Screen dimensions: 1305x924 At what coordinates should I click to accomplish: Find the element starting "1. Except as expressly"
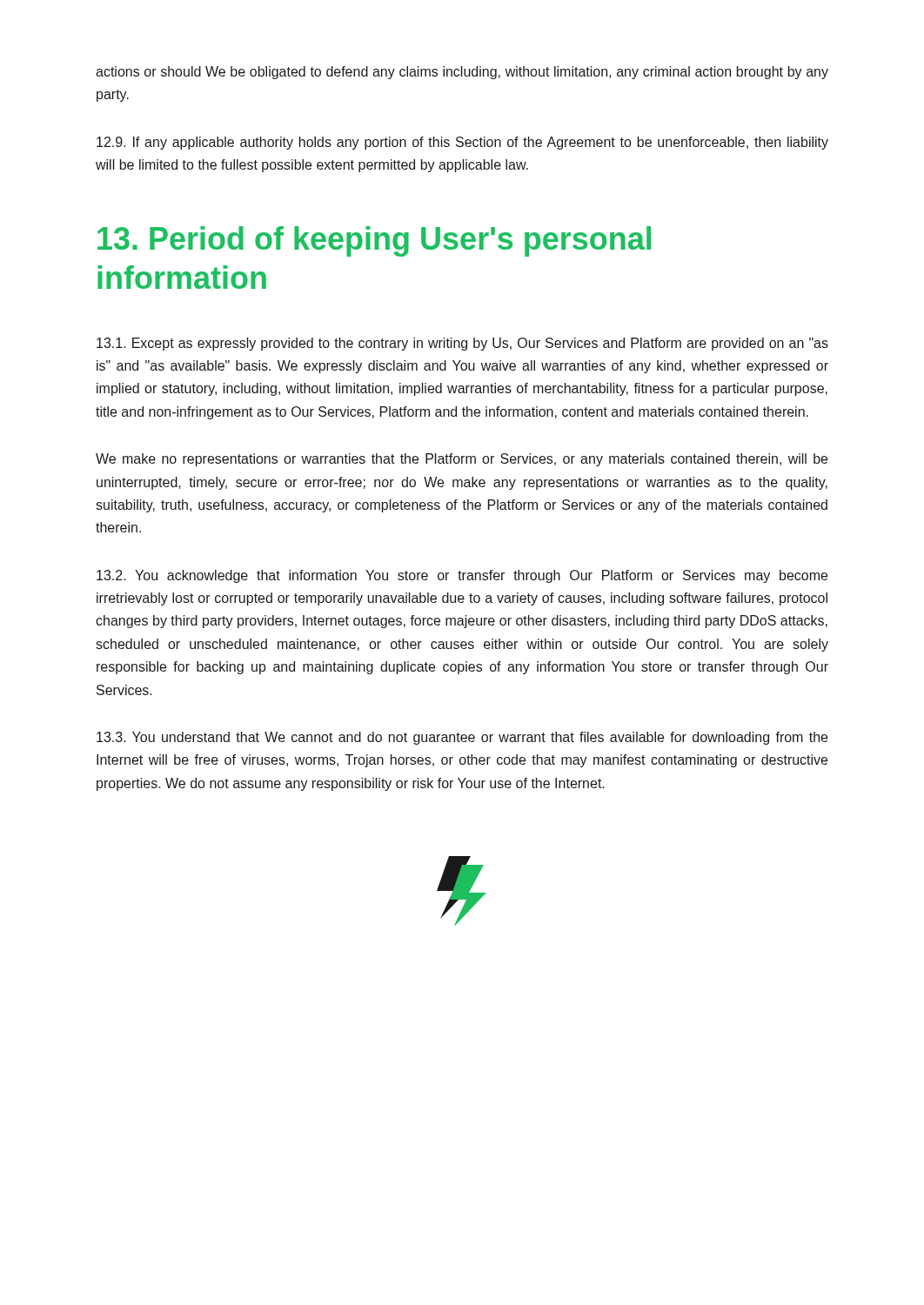pos(462,377)
